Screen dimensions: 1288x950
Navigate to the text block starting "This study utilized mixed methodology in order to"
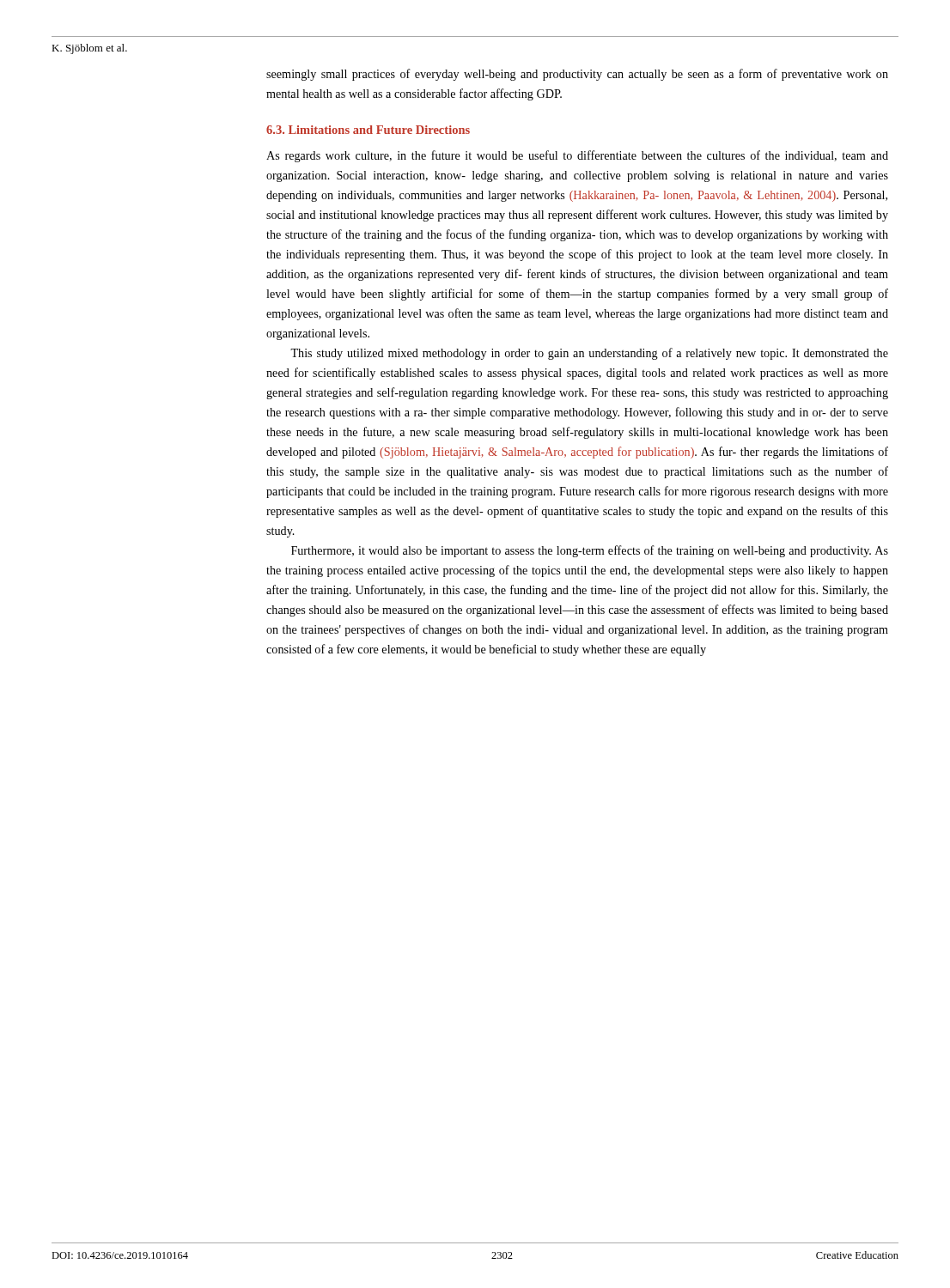tap(577, 442)
